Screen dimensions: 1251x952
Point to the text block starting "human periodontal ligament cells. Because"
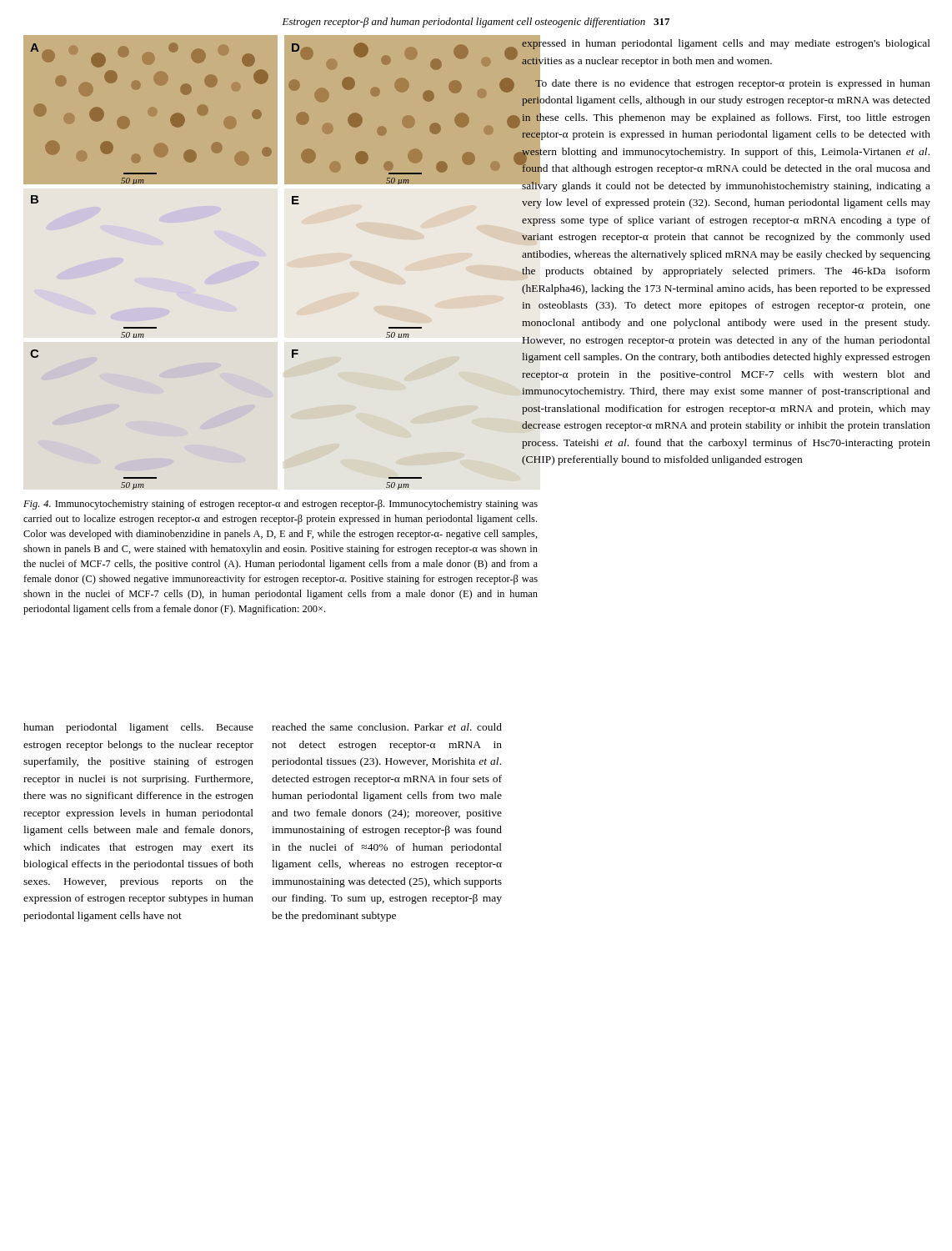(x=138, y=821)
